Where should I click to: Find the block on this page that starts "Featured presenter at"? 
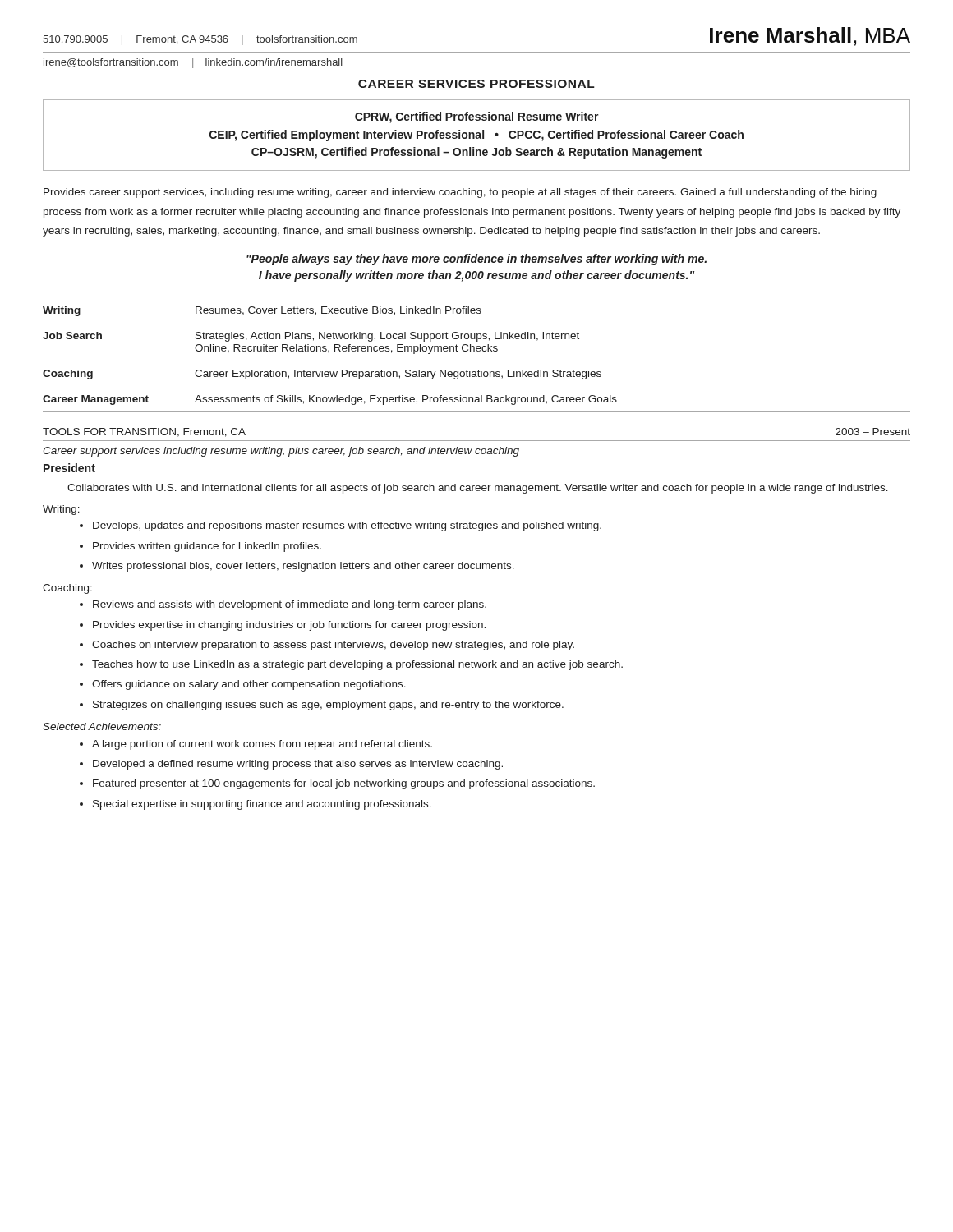(344, 783)
